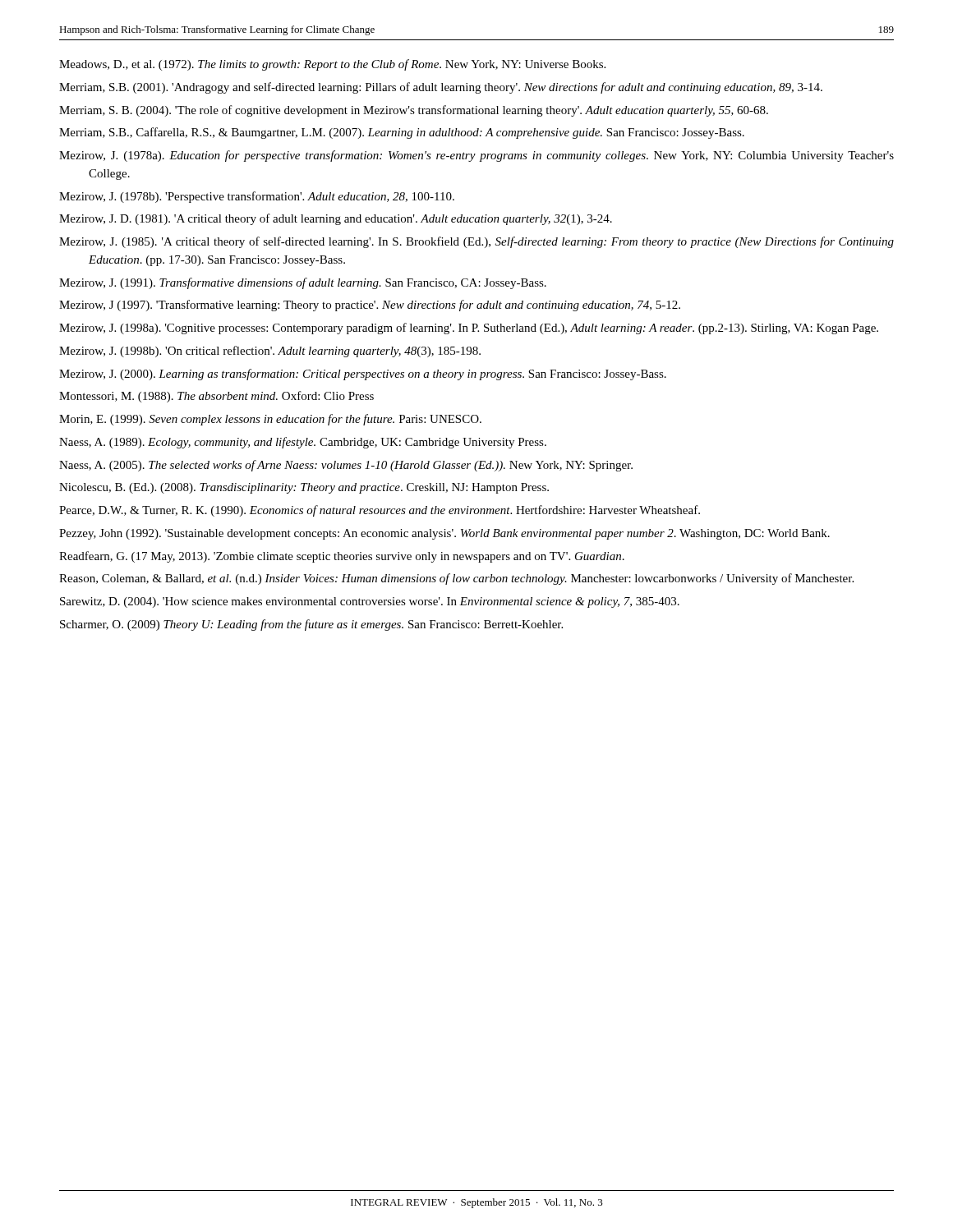Locate the block starting "Mezirow, J. (1991). Transformative dimensions"

[x=303, y=282]
